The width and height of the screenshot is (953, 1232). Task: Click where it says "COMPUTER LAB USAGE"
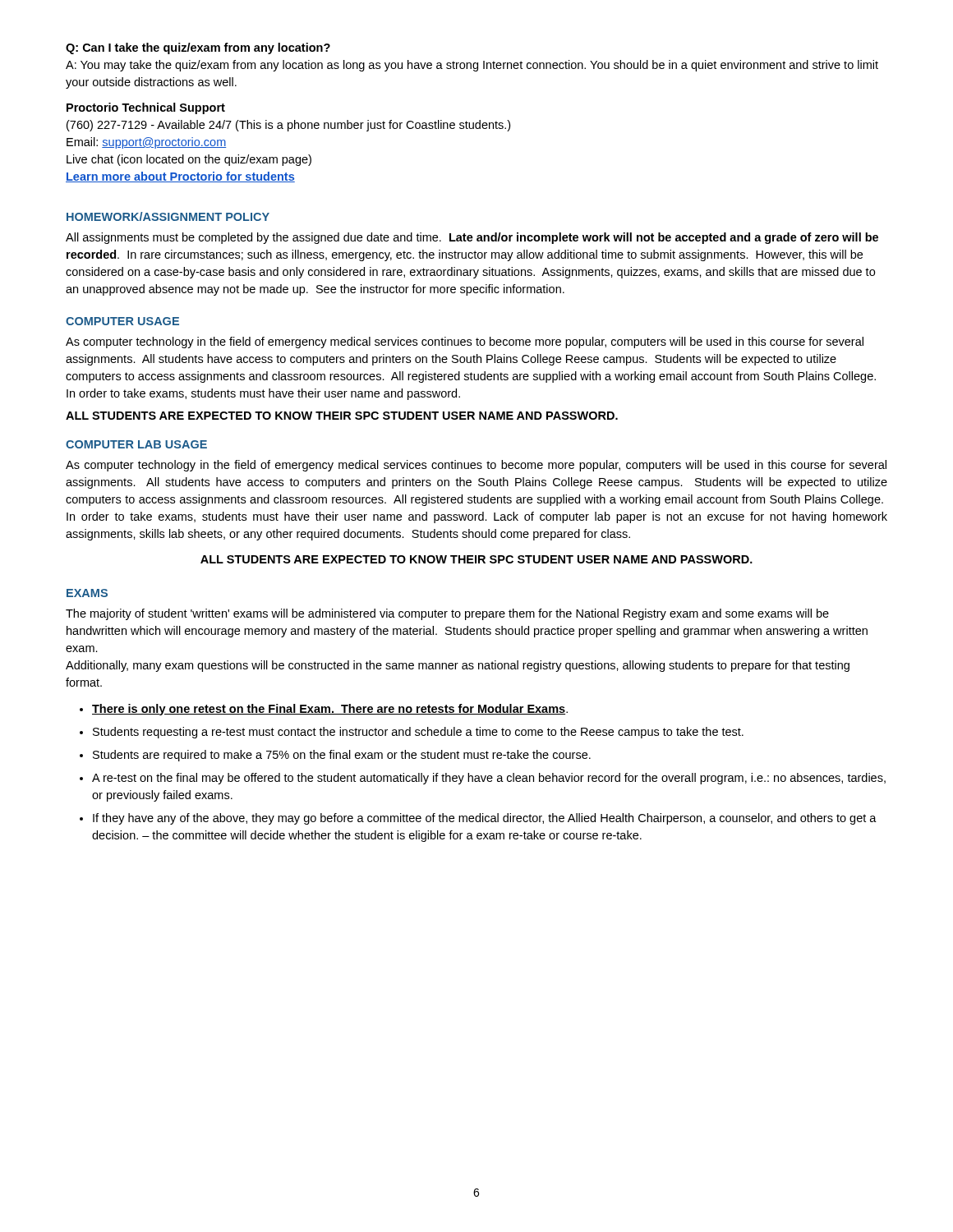pos(137,445)
